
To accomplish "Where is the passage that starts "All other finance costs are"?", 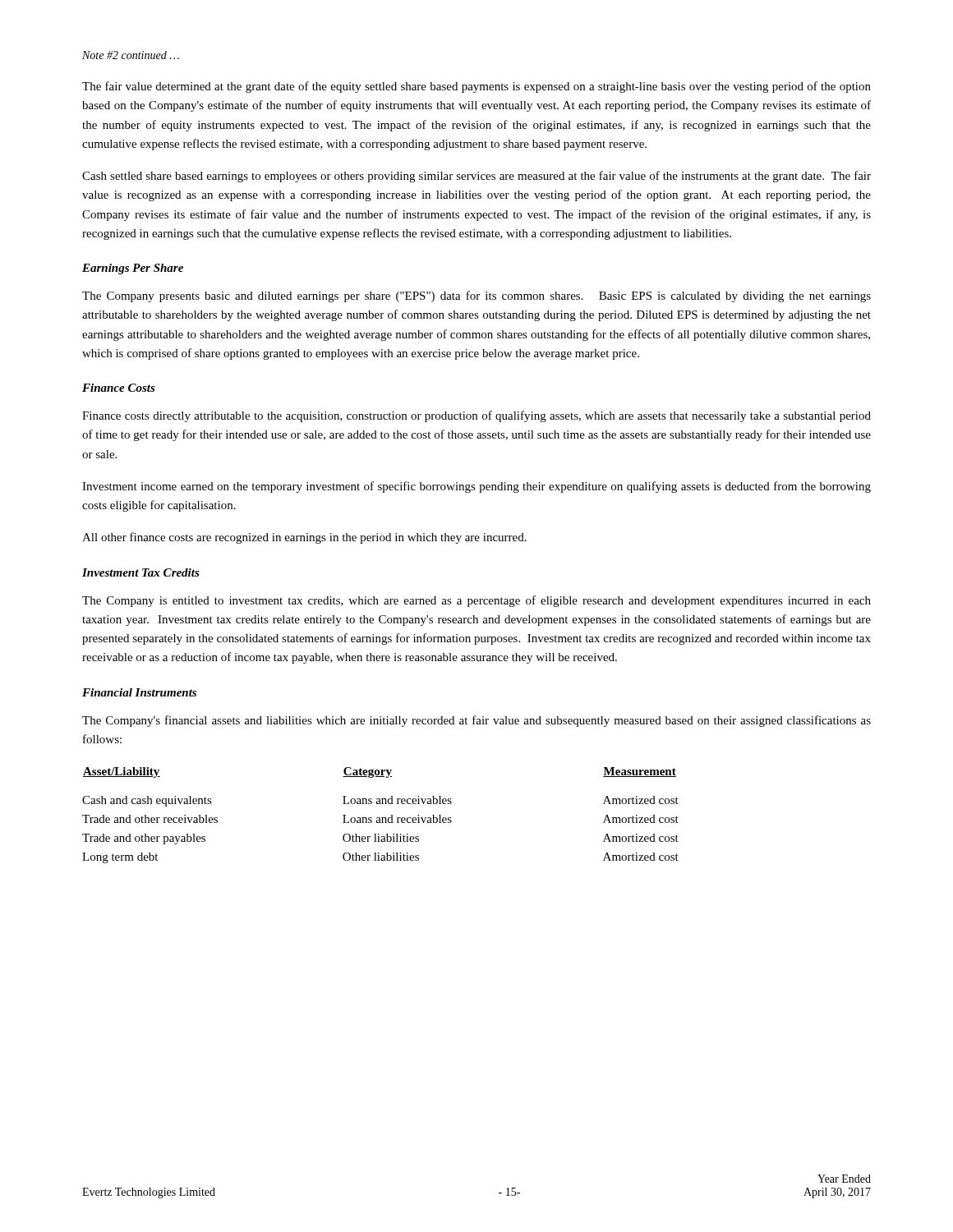I will click(305, 537).
